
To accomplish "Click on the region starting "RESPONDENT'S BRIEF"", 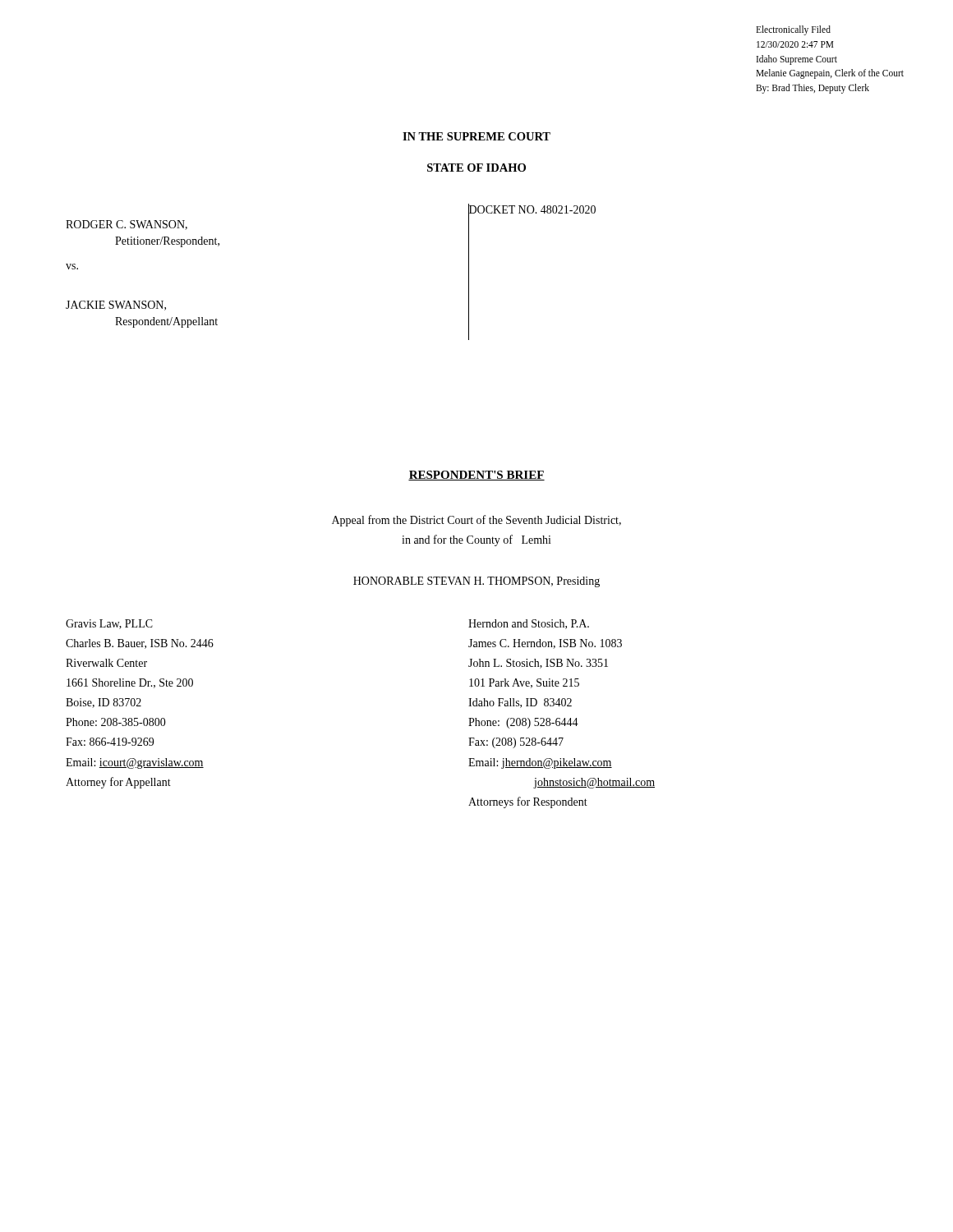I will [x=476, y=475].
